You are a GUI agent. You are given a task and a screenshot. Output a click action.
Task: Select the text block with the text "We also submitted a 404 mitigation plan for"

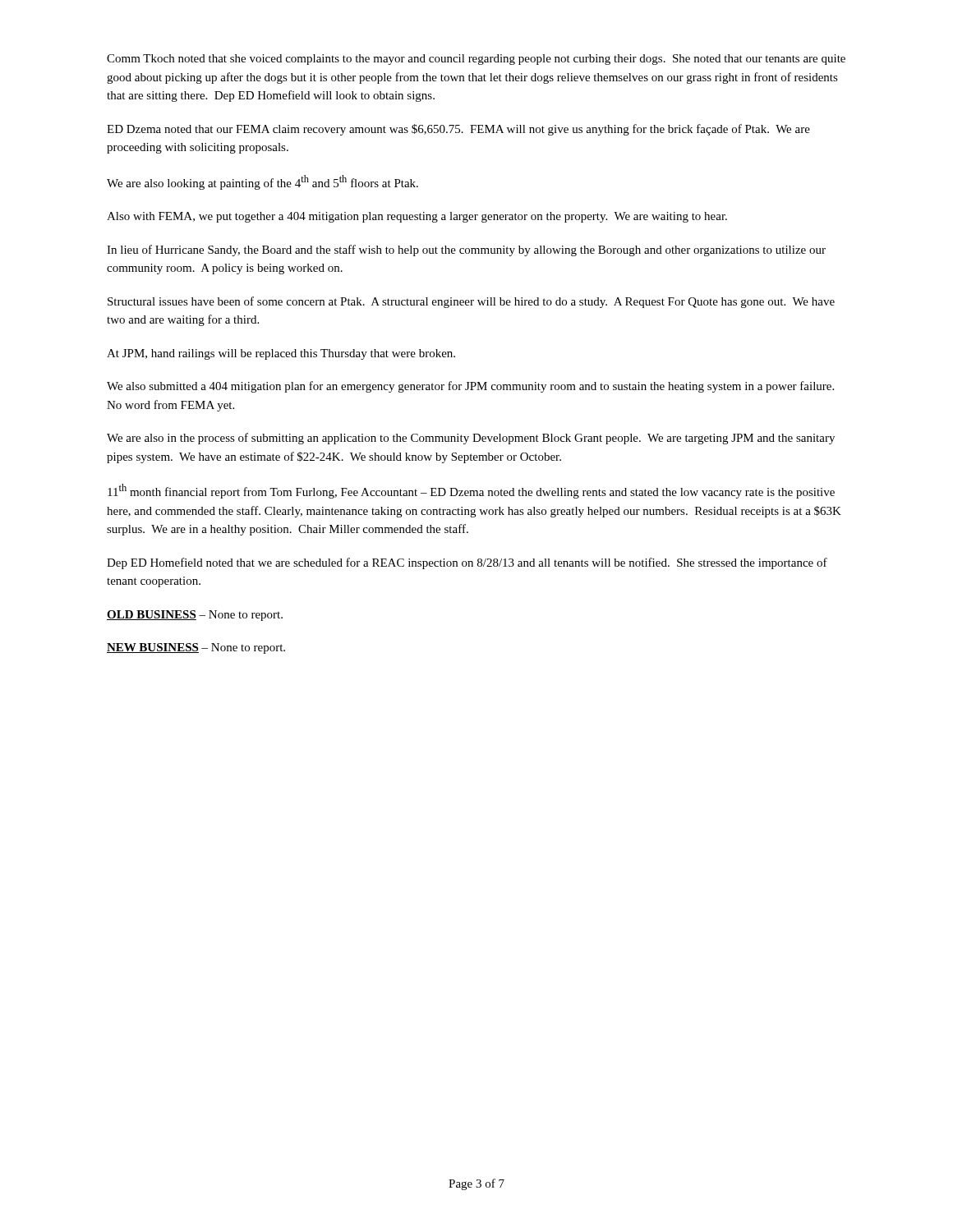(472, 395)
